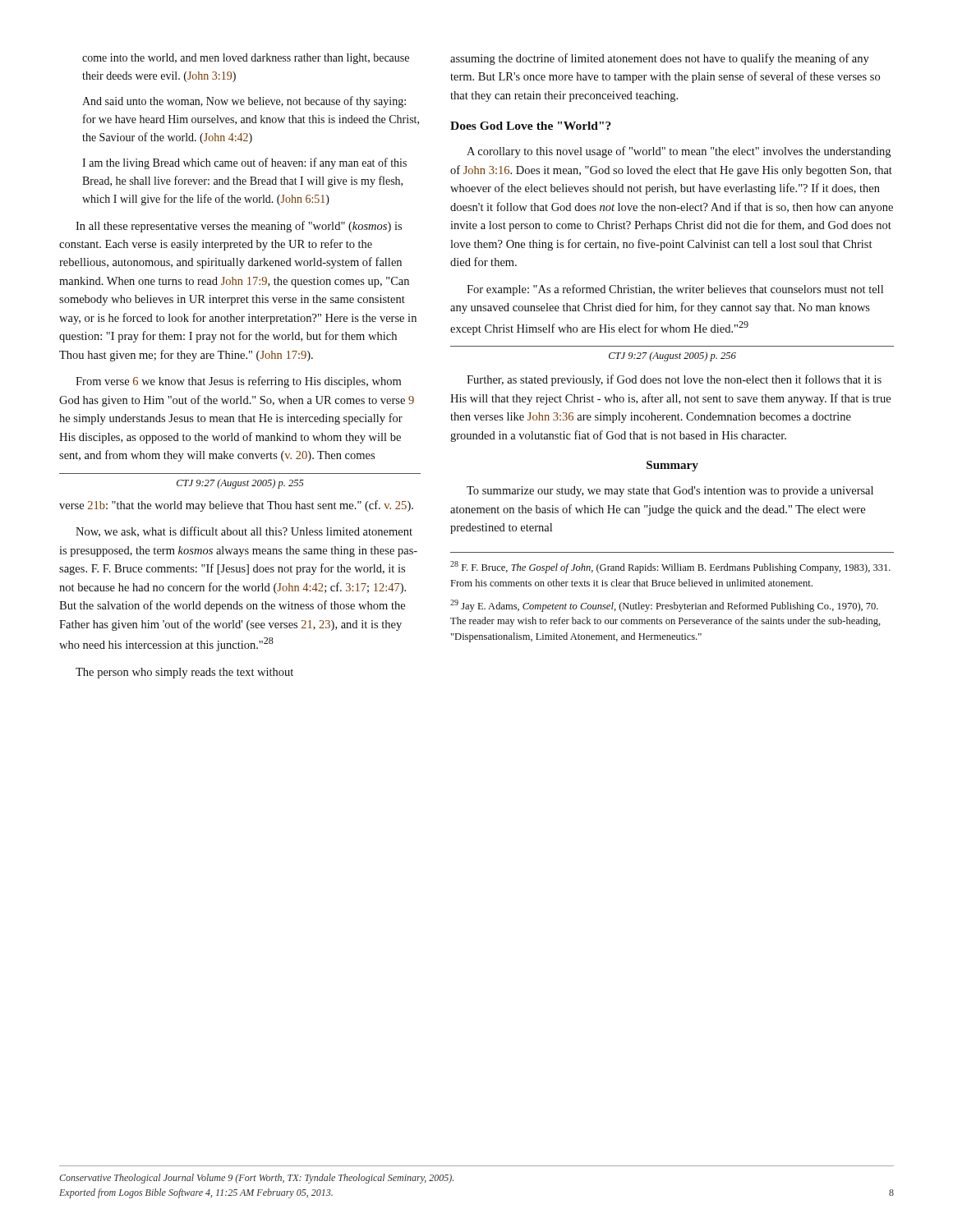Locate the element starting "From verse 6 we know that"
The height and width of the screenshot is (1232, 953).
240,418
